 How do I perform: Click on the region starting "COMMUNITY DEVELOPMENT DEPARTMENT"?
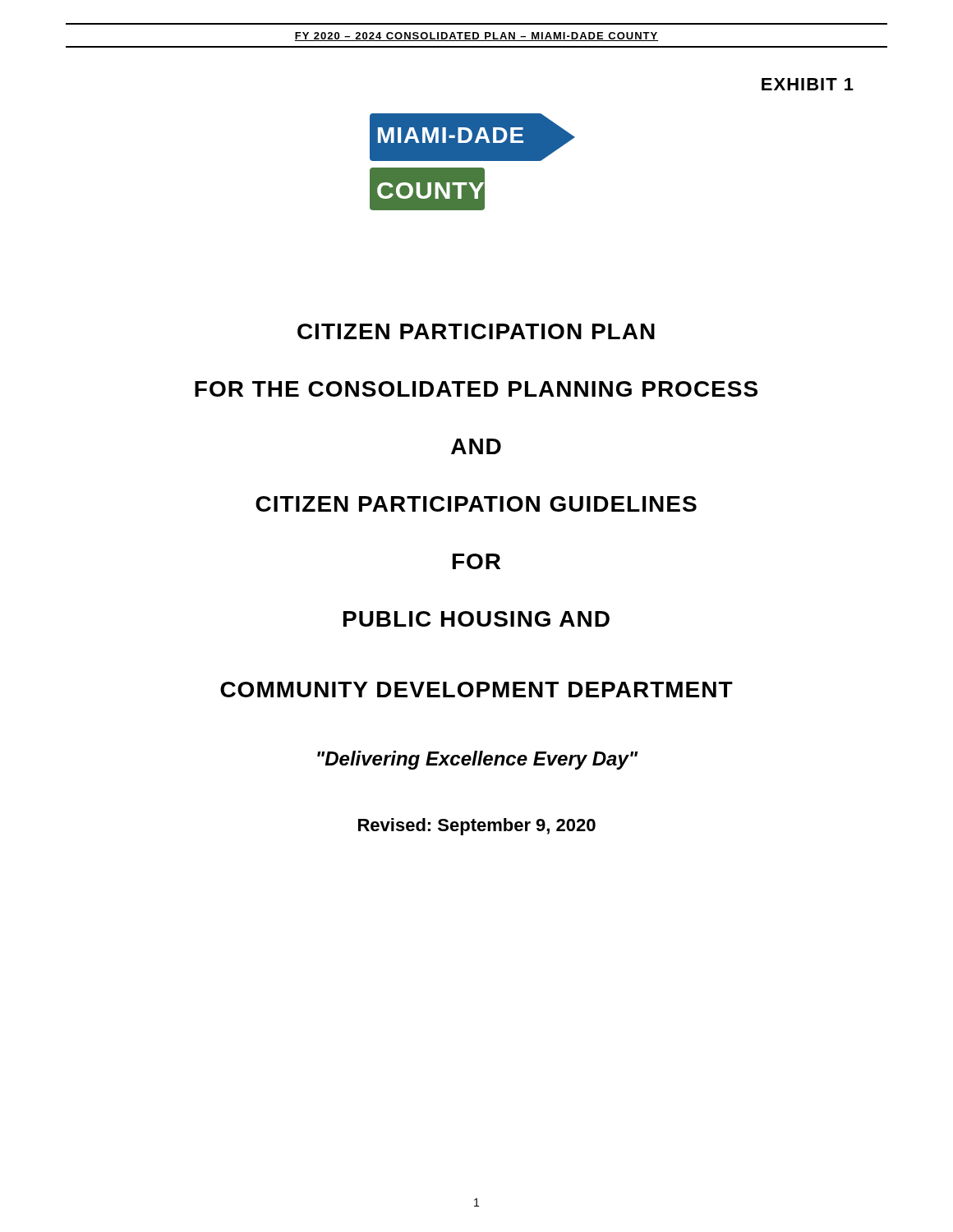[x=476, y=689]
